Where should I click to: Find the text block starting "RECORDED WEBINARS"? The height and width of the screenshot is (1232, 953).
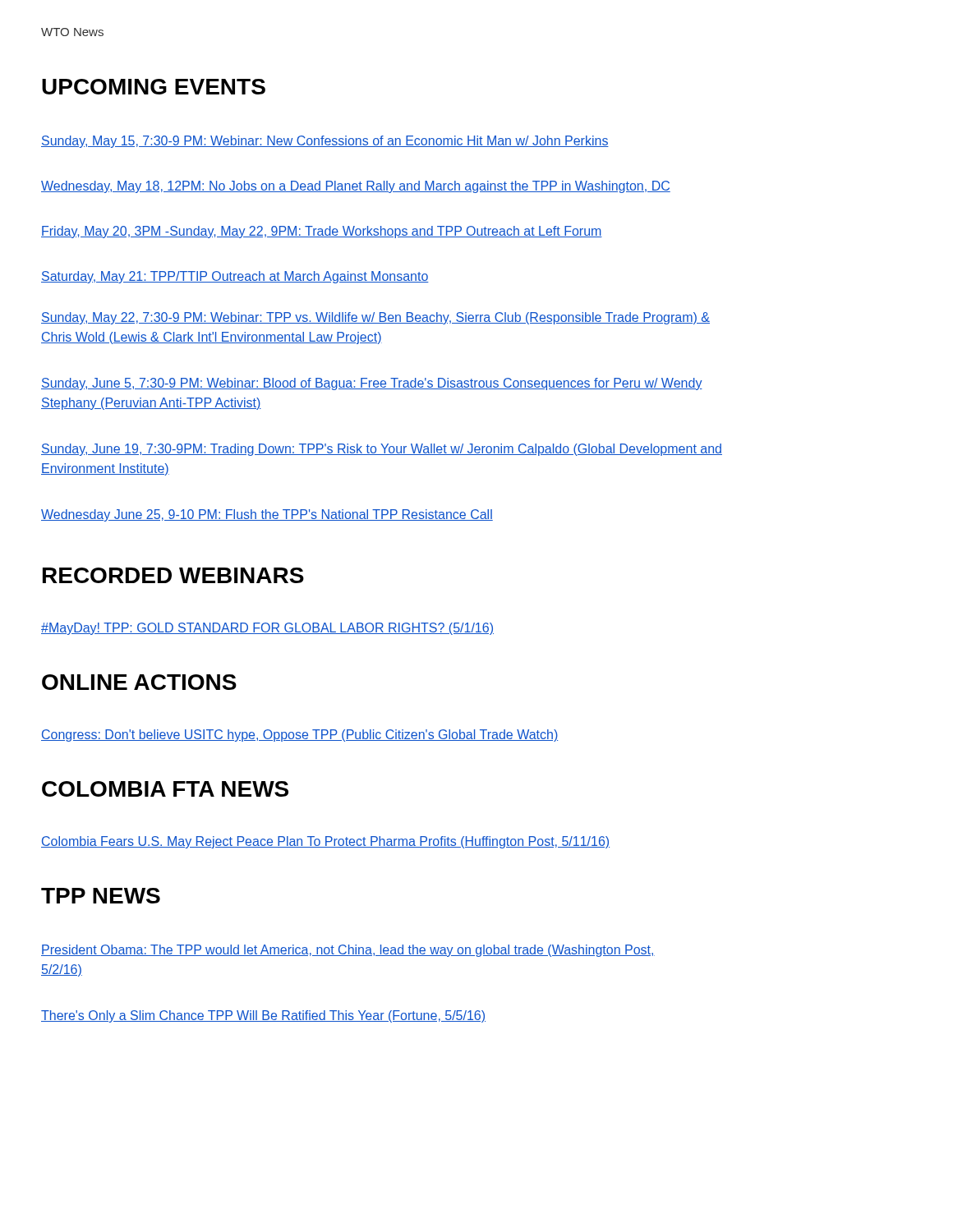point(173,575)
